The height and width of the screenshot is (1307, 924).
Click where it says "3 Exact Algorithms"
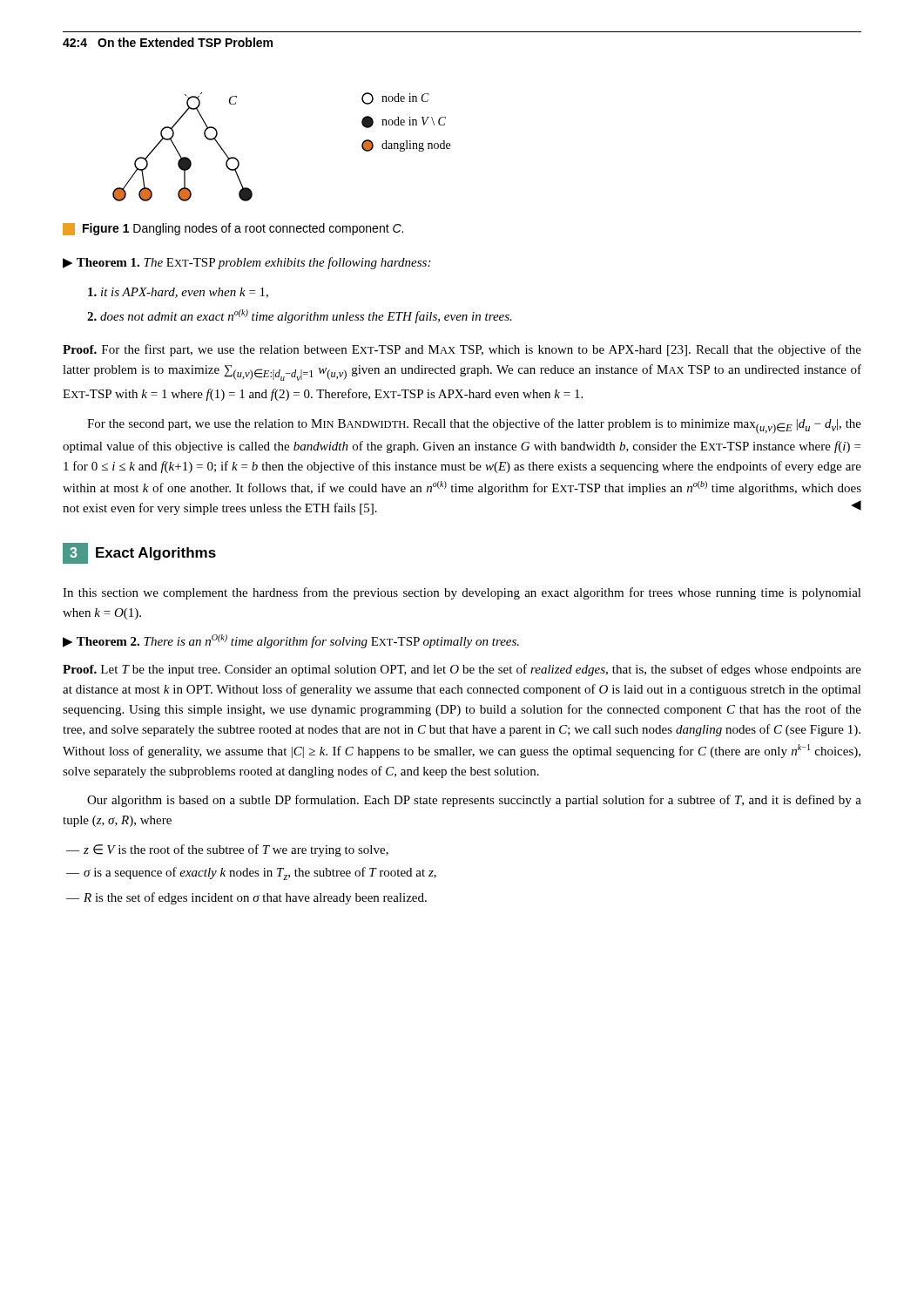(139, 553)
